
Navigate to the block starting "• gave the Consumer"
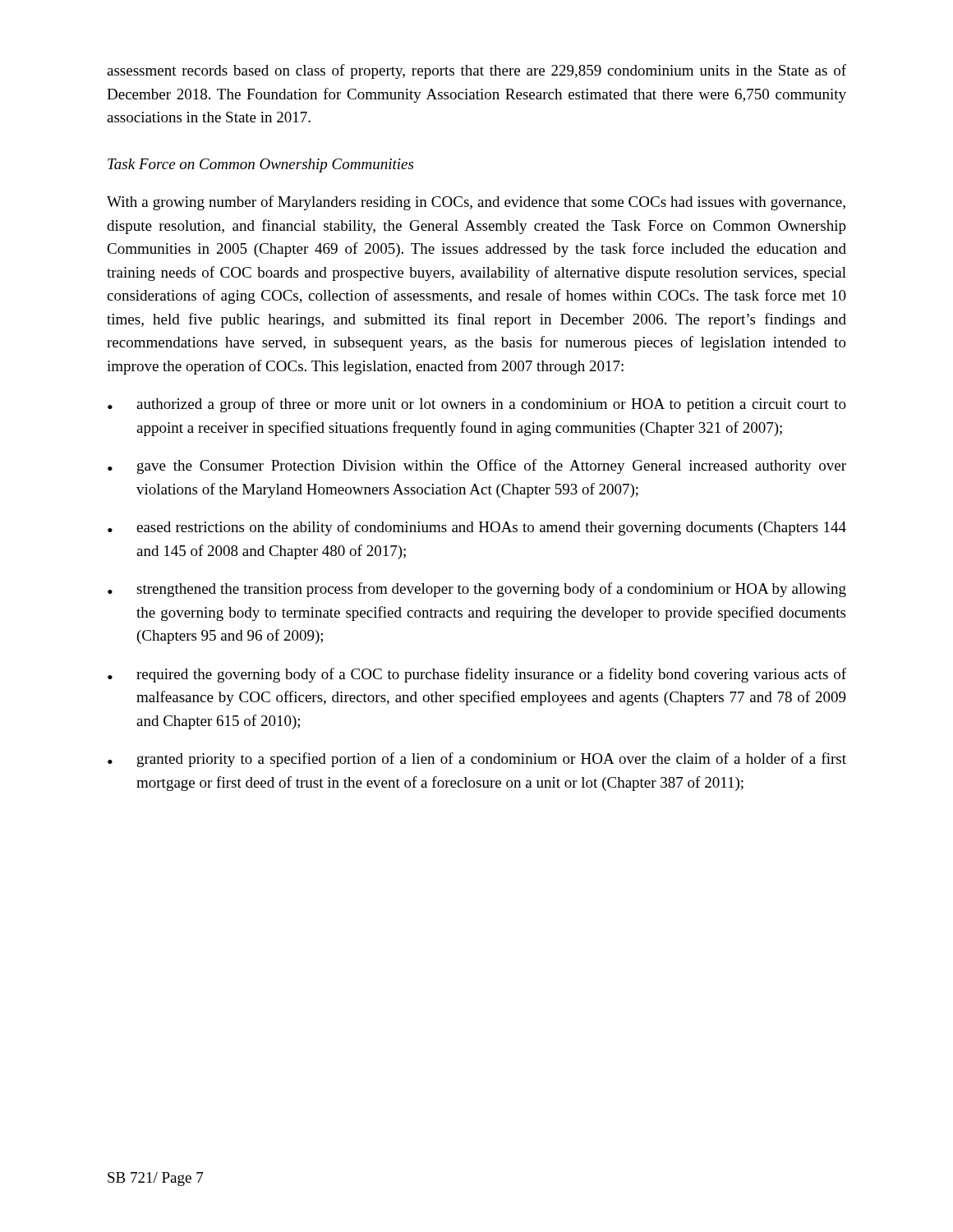click(x=476, y=478)
